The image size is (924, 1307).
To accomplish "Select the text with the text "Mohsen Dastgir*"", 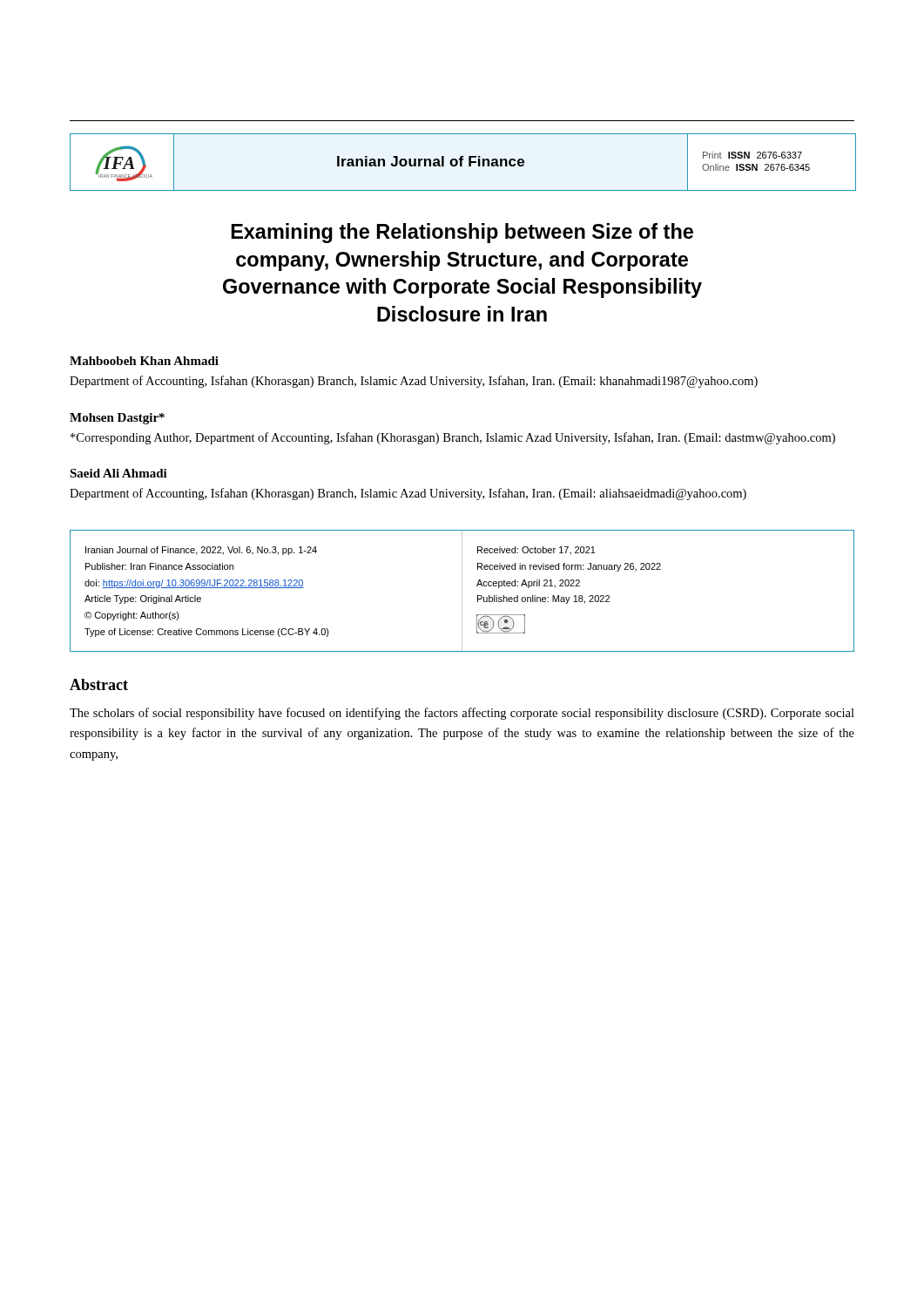I will pos(117,417).
